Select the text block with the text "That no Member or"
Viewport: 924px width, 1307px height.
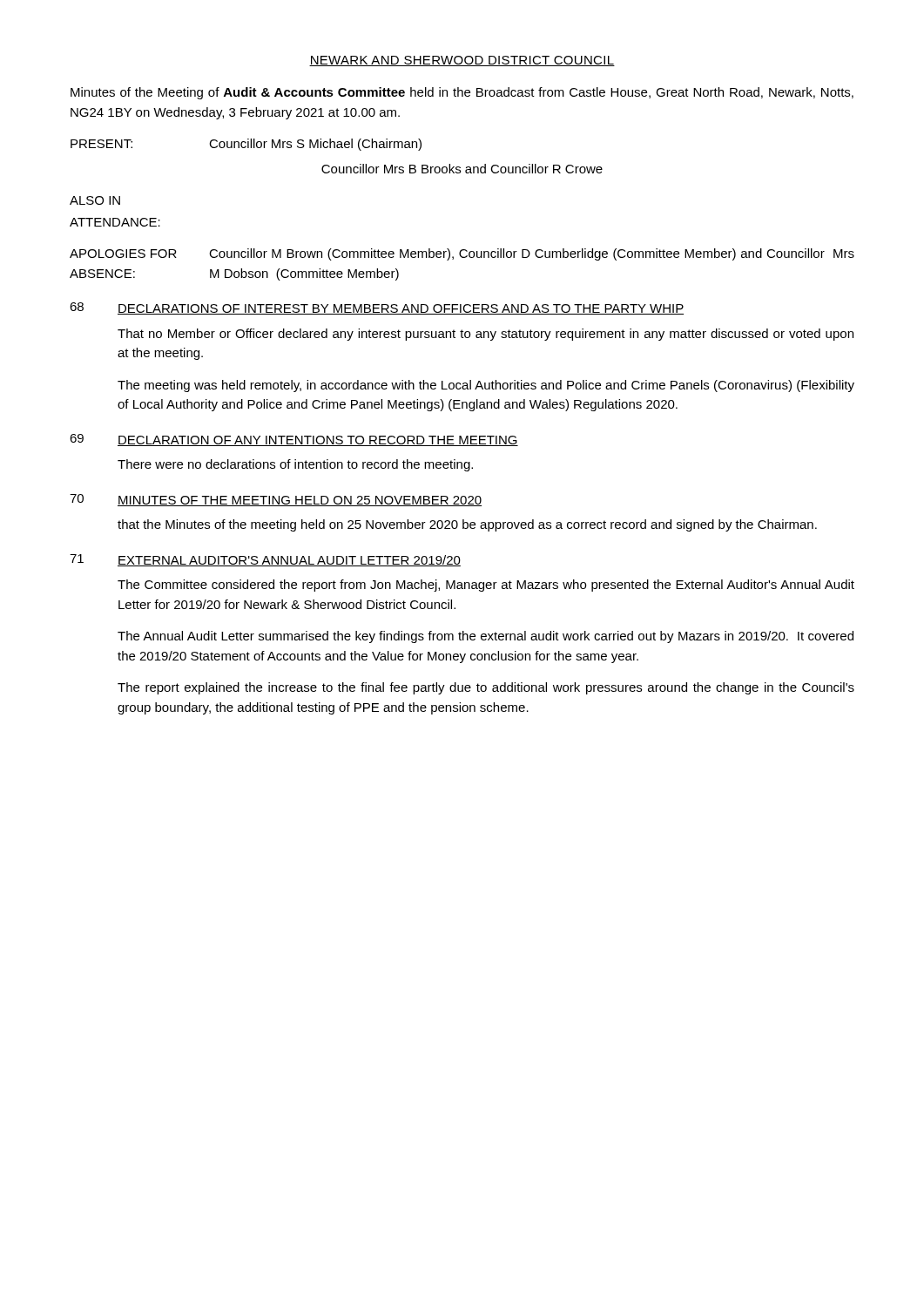[x=486, y=343]
